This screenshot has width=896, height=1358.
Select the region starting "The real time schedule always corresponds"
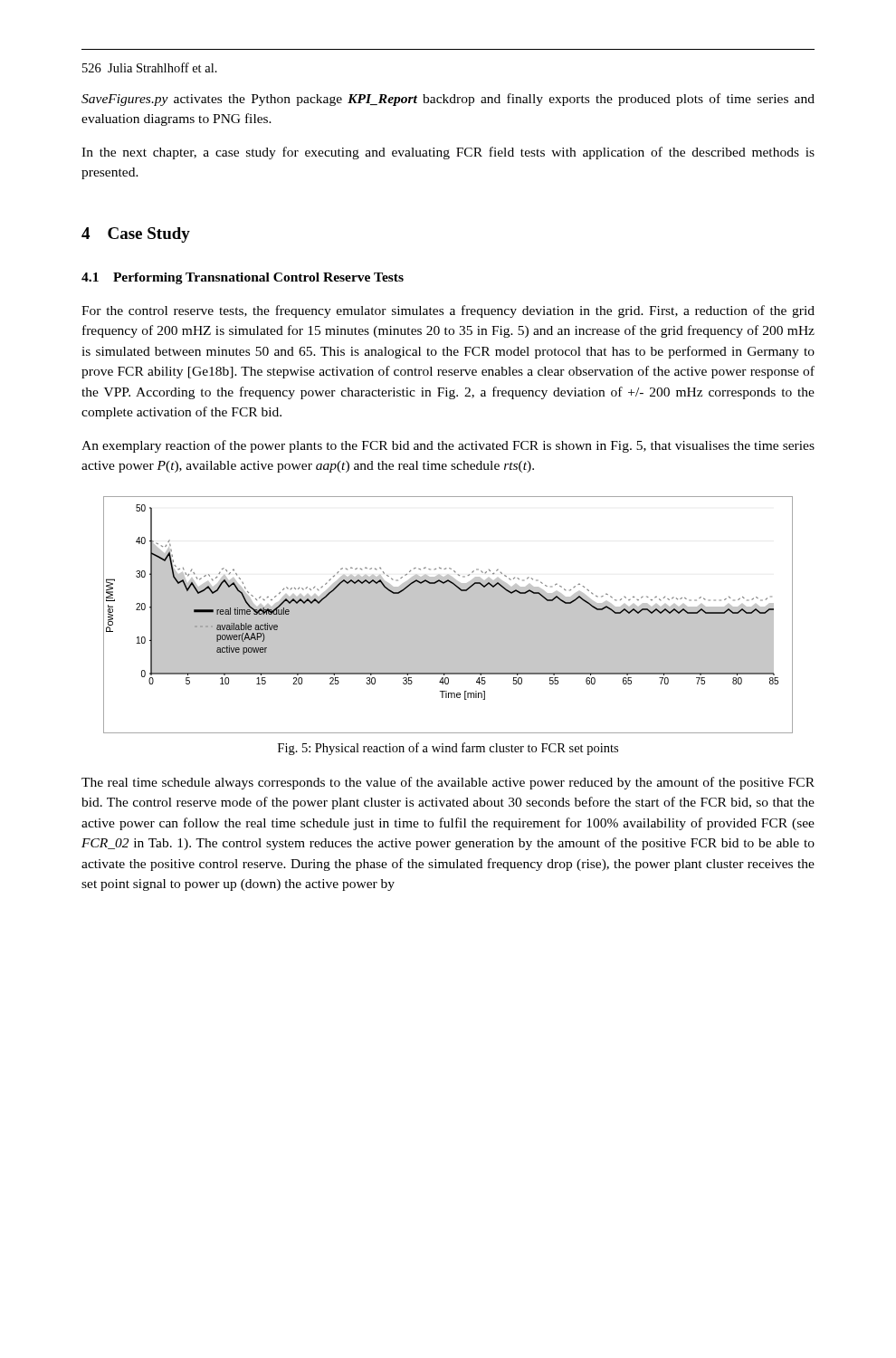[448, 832]
